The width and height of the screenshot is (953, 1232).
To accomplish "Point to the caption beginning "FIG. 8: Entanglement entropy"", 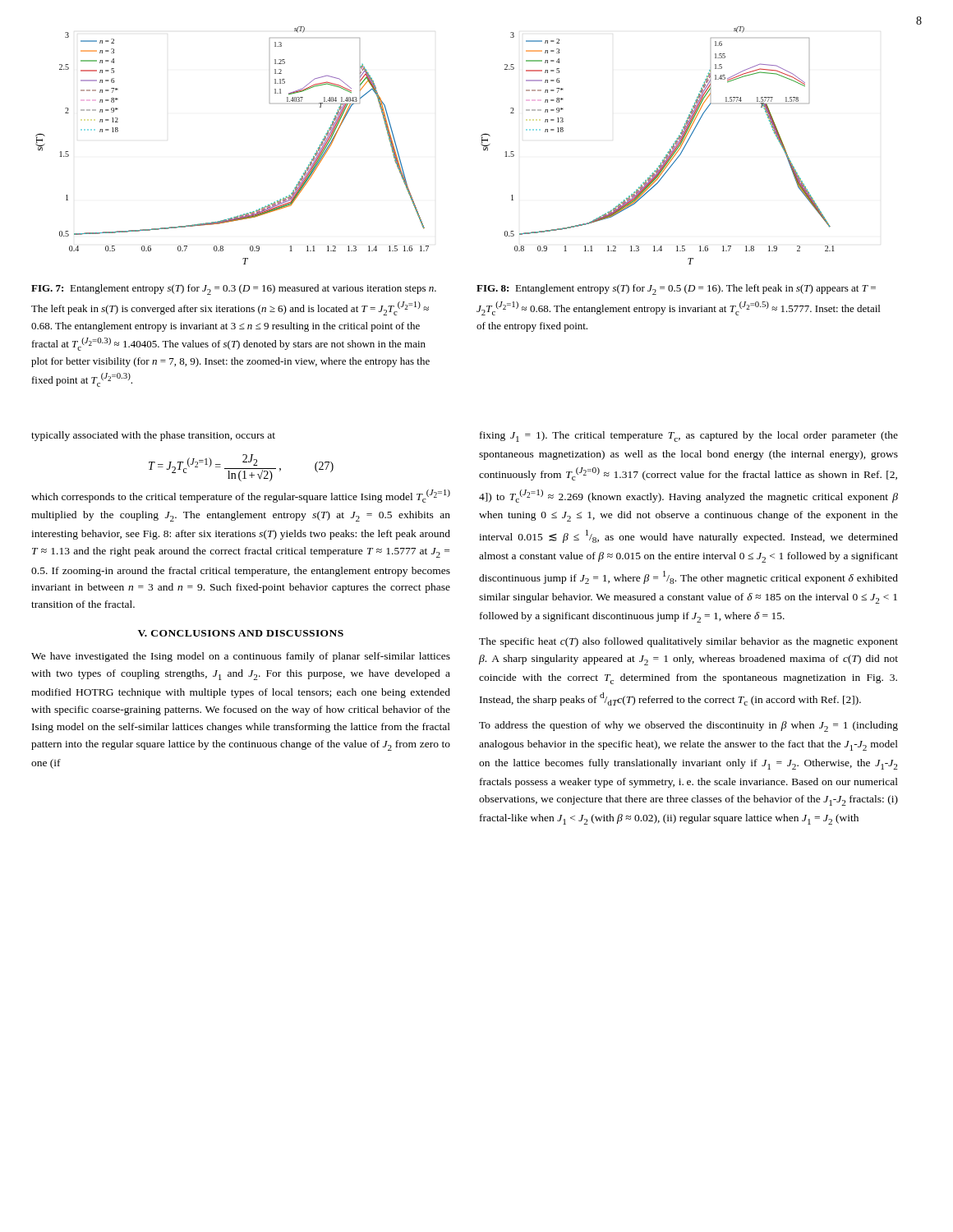I will tap(679, 307).
